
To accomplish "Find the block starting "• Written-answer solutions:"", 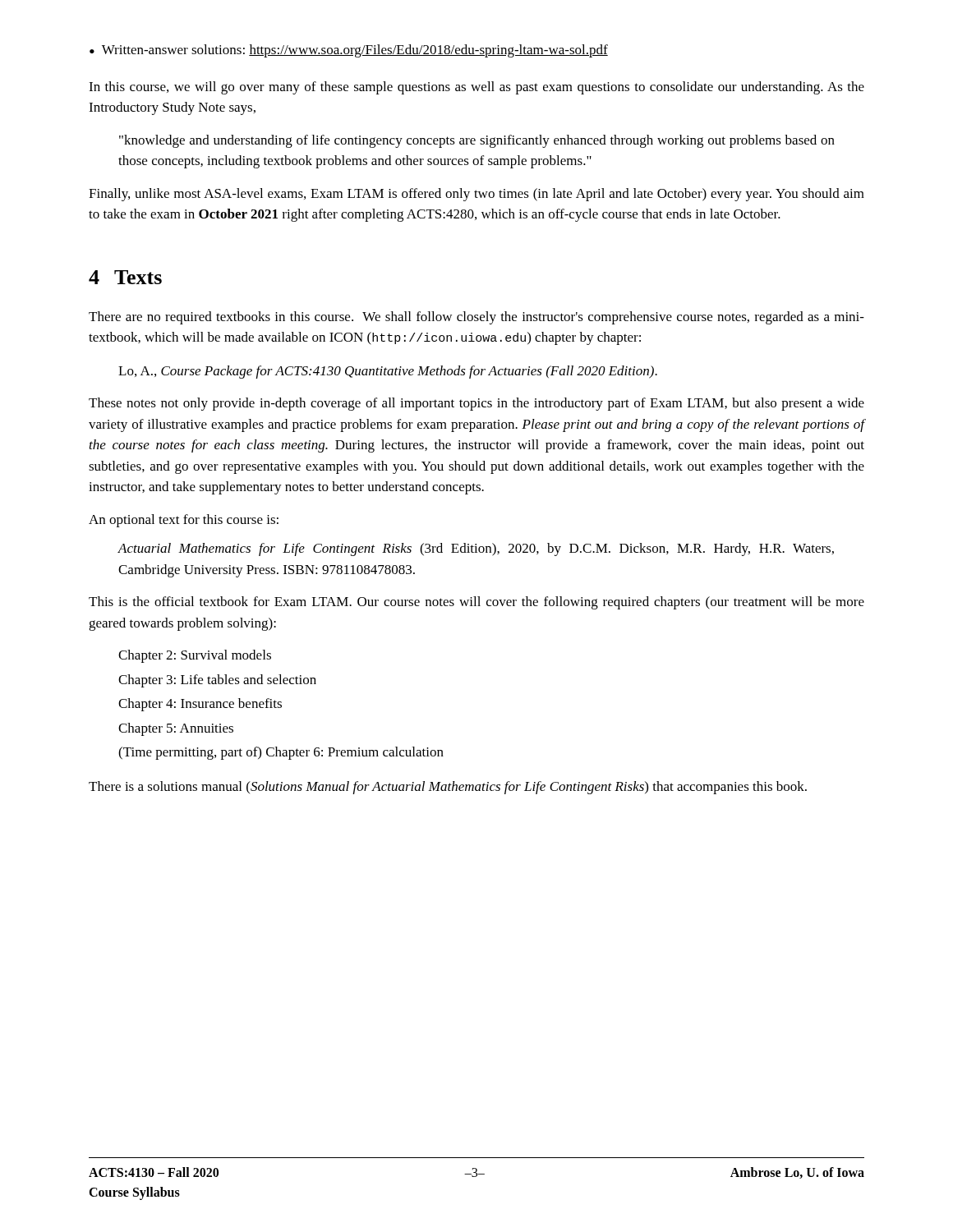I will point(348,52).
